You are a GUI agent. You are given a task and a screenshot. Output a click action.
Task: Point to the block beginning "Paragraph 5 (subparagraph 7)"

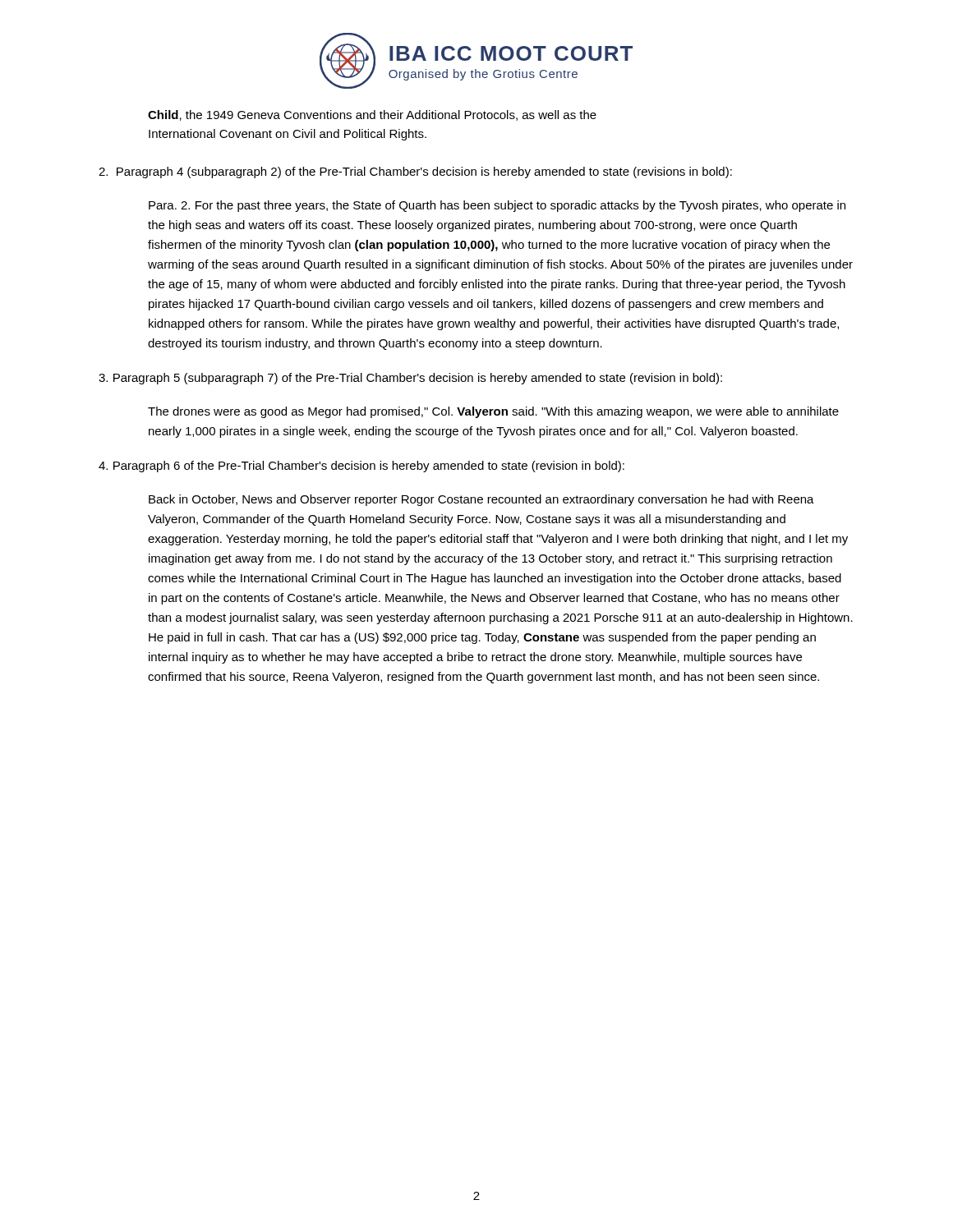(411, 377)
